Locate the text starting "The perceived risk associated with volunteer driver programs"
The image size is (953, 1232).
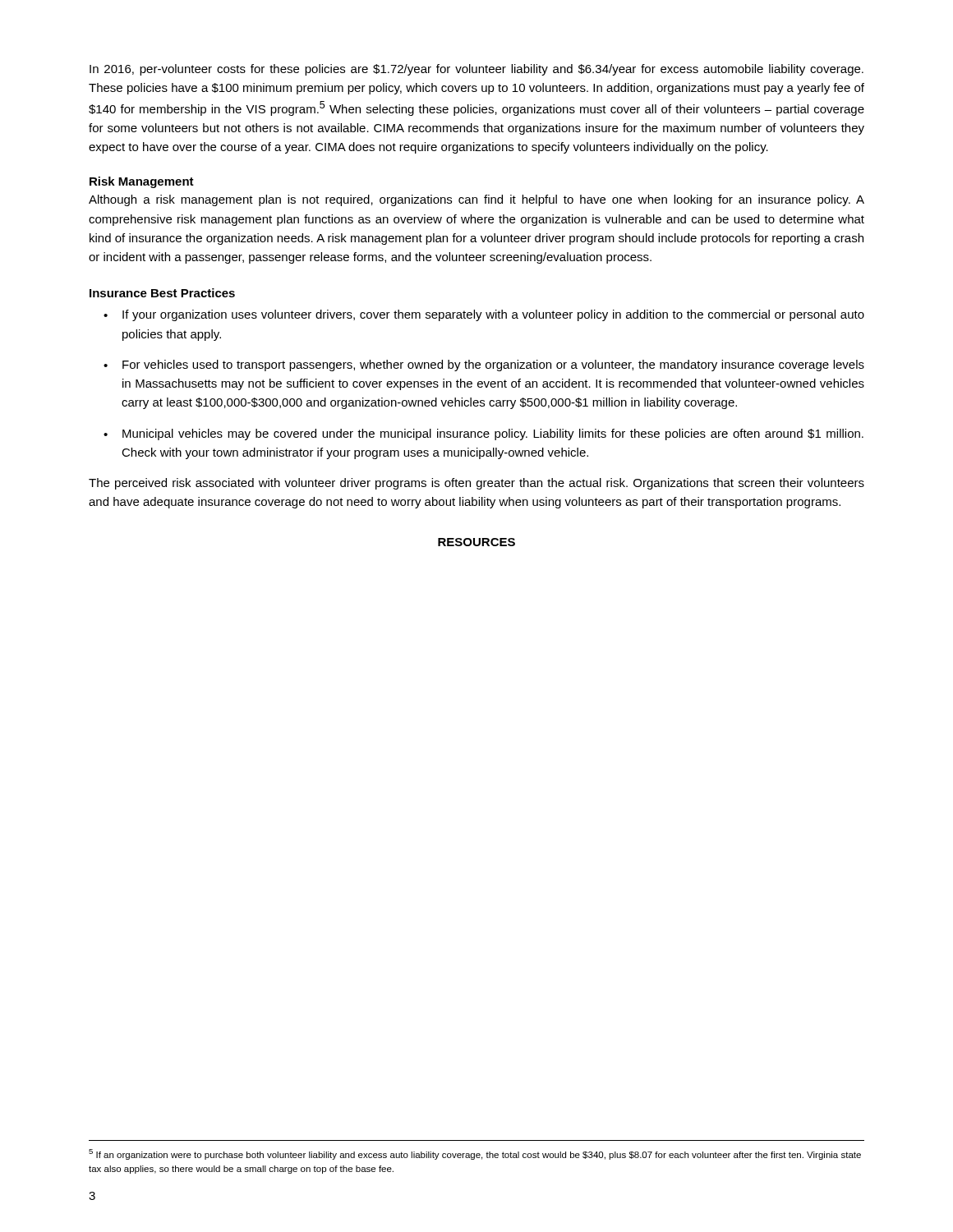click(476, 492)
